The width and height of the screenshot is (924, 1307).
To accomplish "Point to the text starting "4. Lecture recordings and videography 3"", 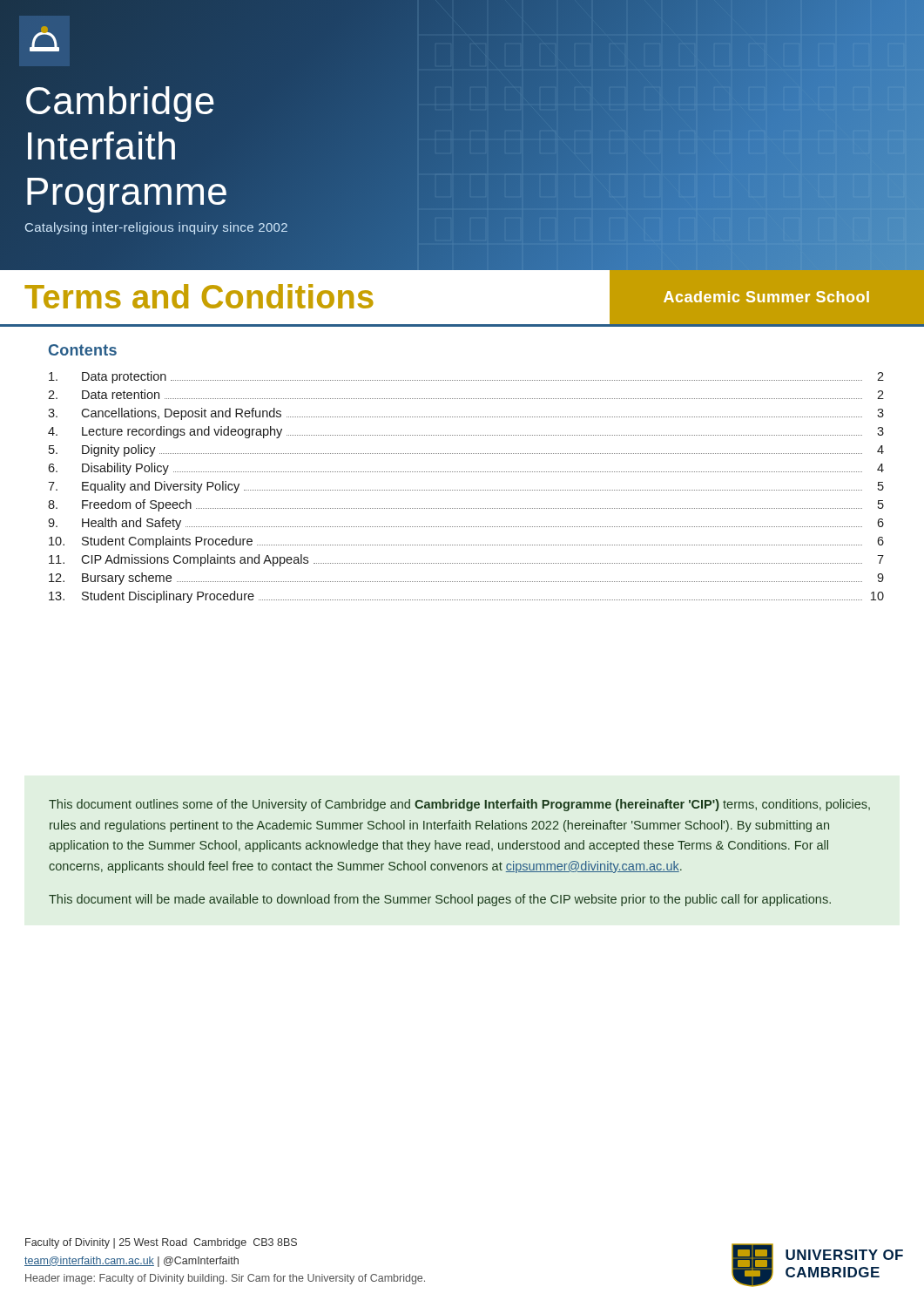I will pyautogui.click(x=466, y=431).
